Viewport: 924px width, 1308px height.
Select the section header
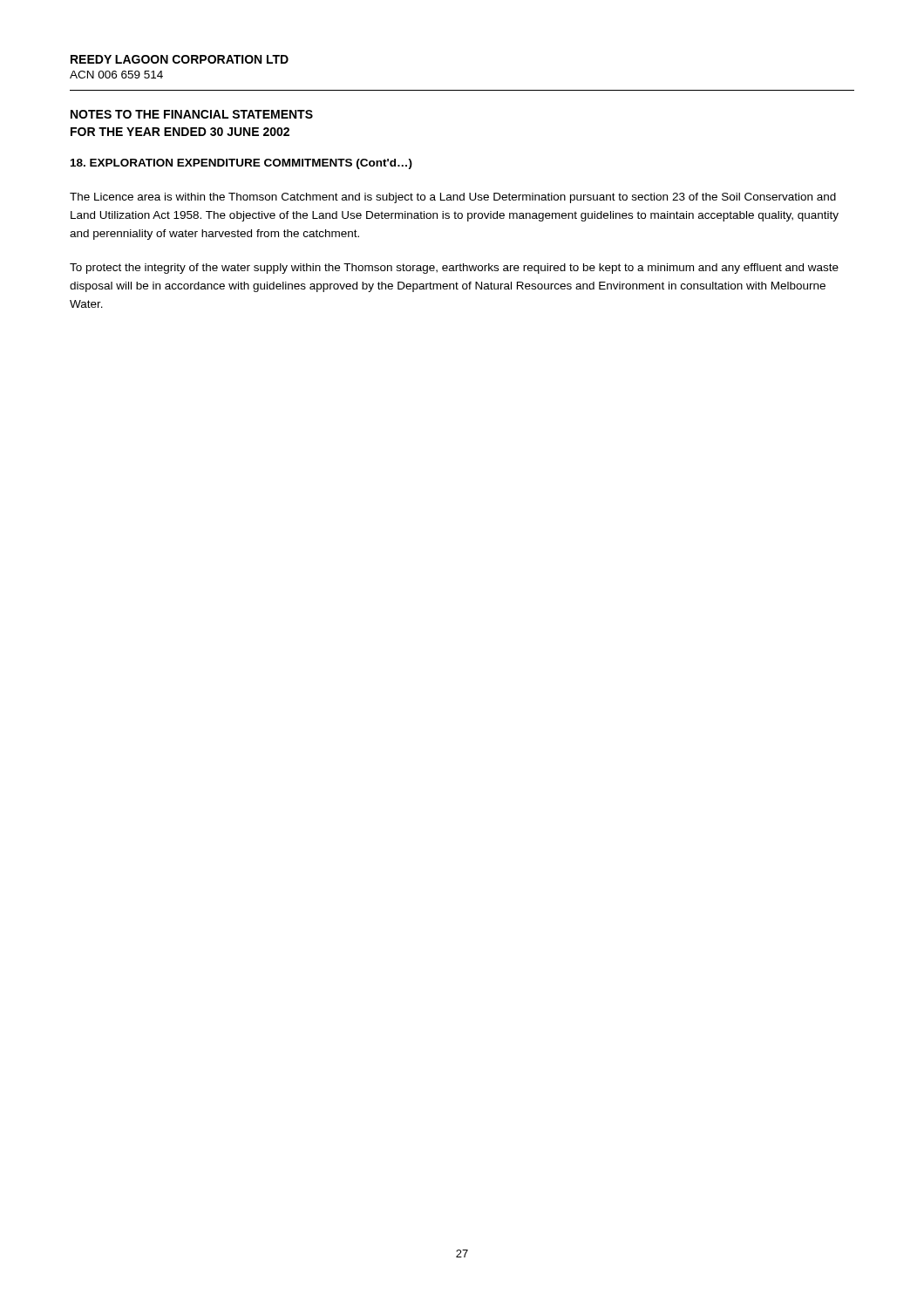pyautogui.click(x=241, y=163)
